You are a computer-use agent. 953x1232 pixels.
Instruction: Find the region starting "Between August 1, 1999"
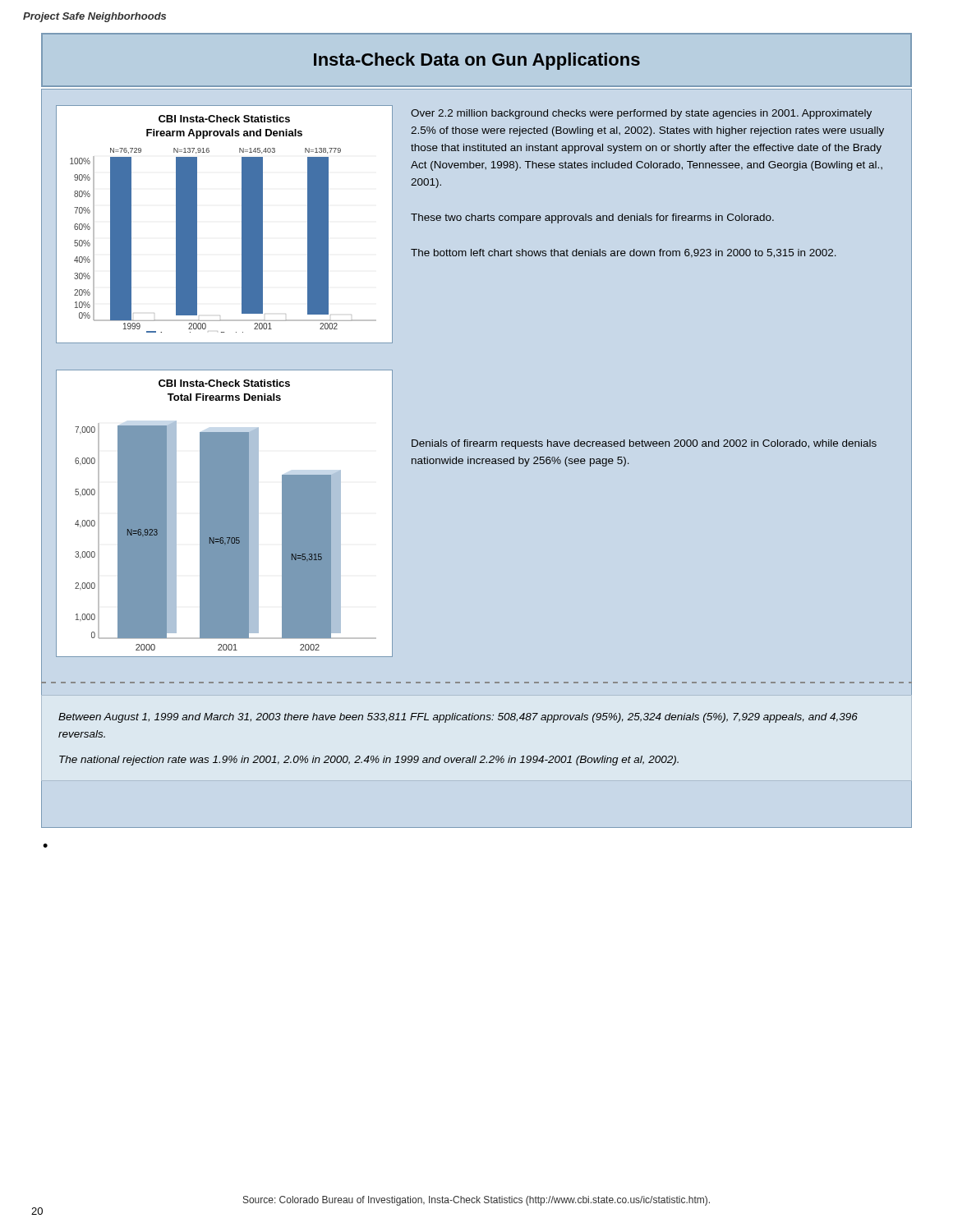[x=458, y=718]
